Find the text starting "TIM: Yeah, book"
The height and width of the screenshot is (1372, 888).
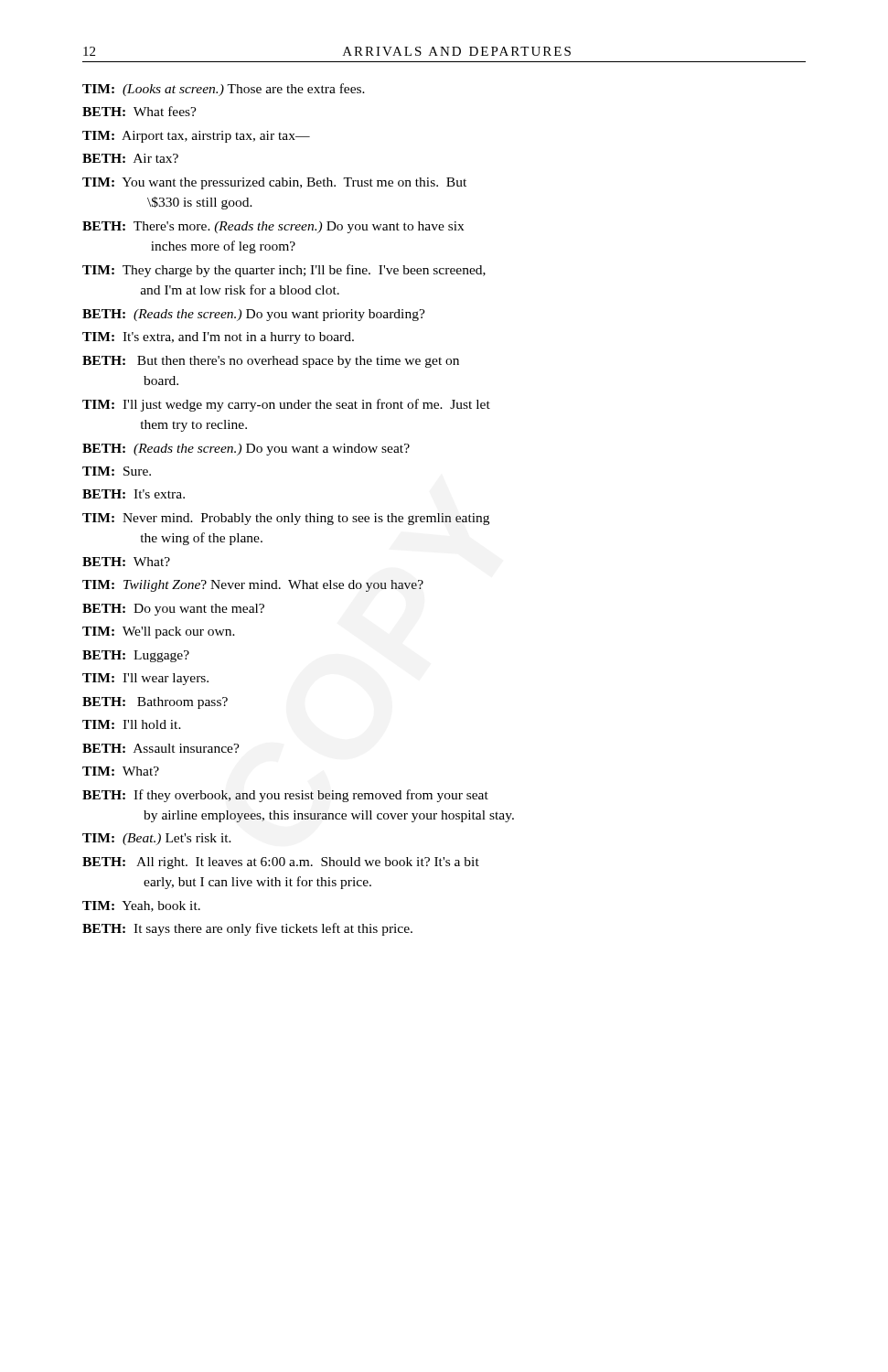(142, 905)
